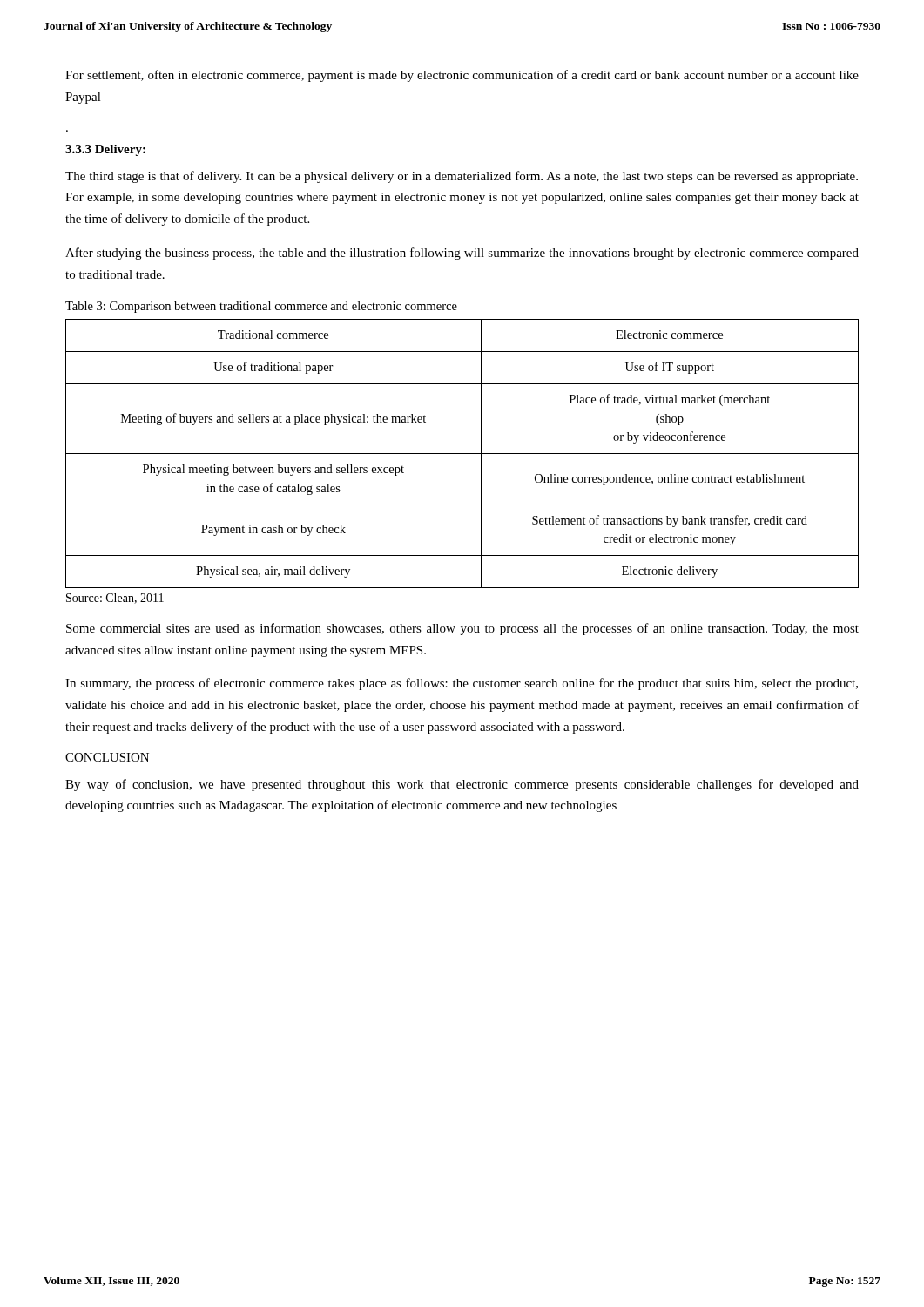
Task: Select the caption
Action: pos(261,306)
